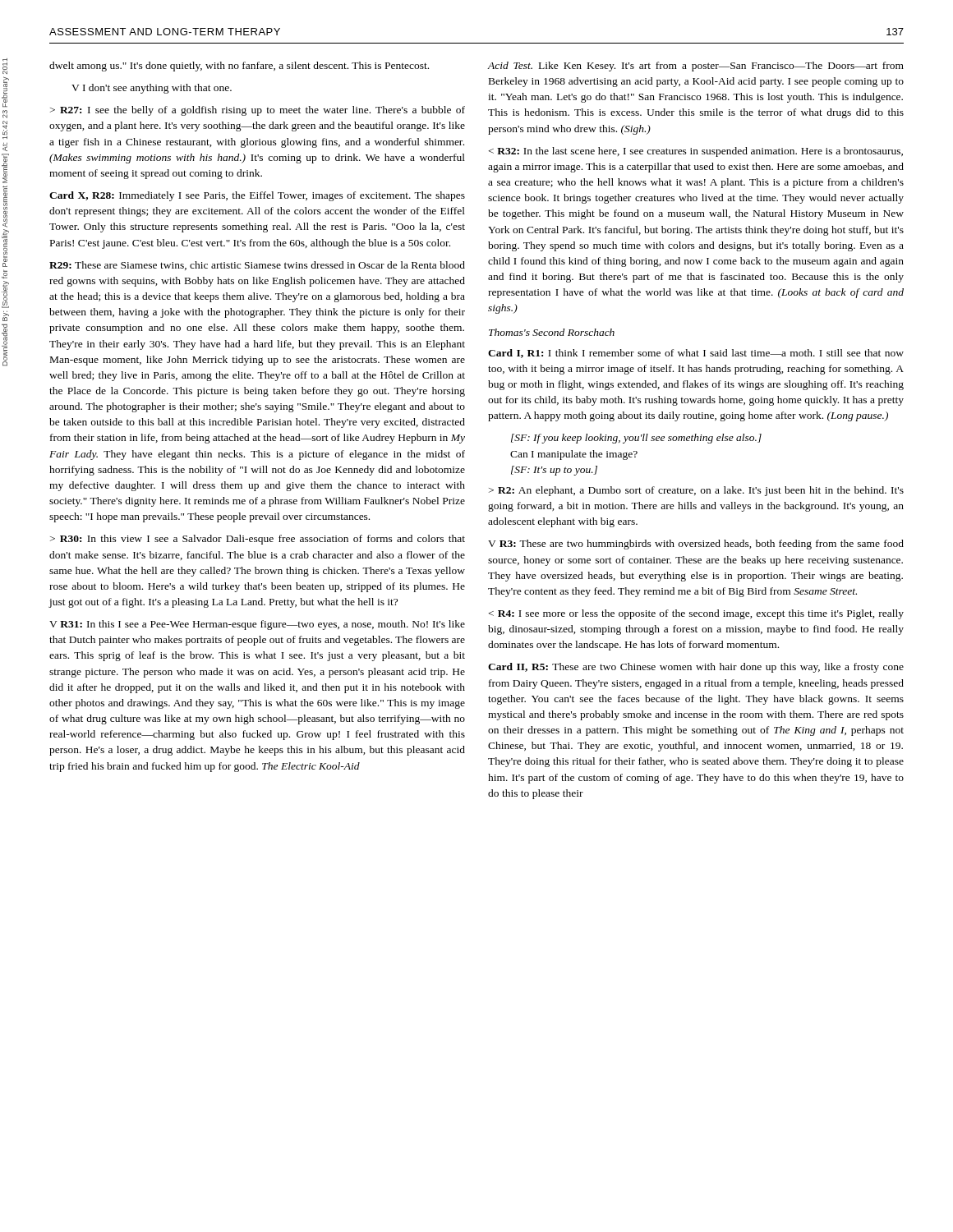Click the passage that begins "< R32: In the last"
Image resolution: width=953 pixels, height=1232 pixels.
pyautogui.click(x=696, y=229)
